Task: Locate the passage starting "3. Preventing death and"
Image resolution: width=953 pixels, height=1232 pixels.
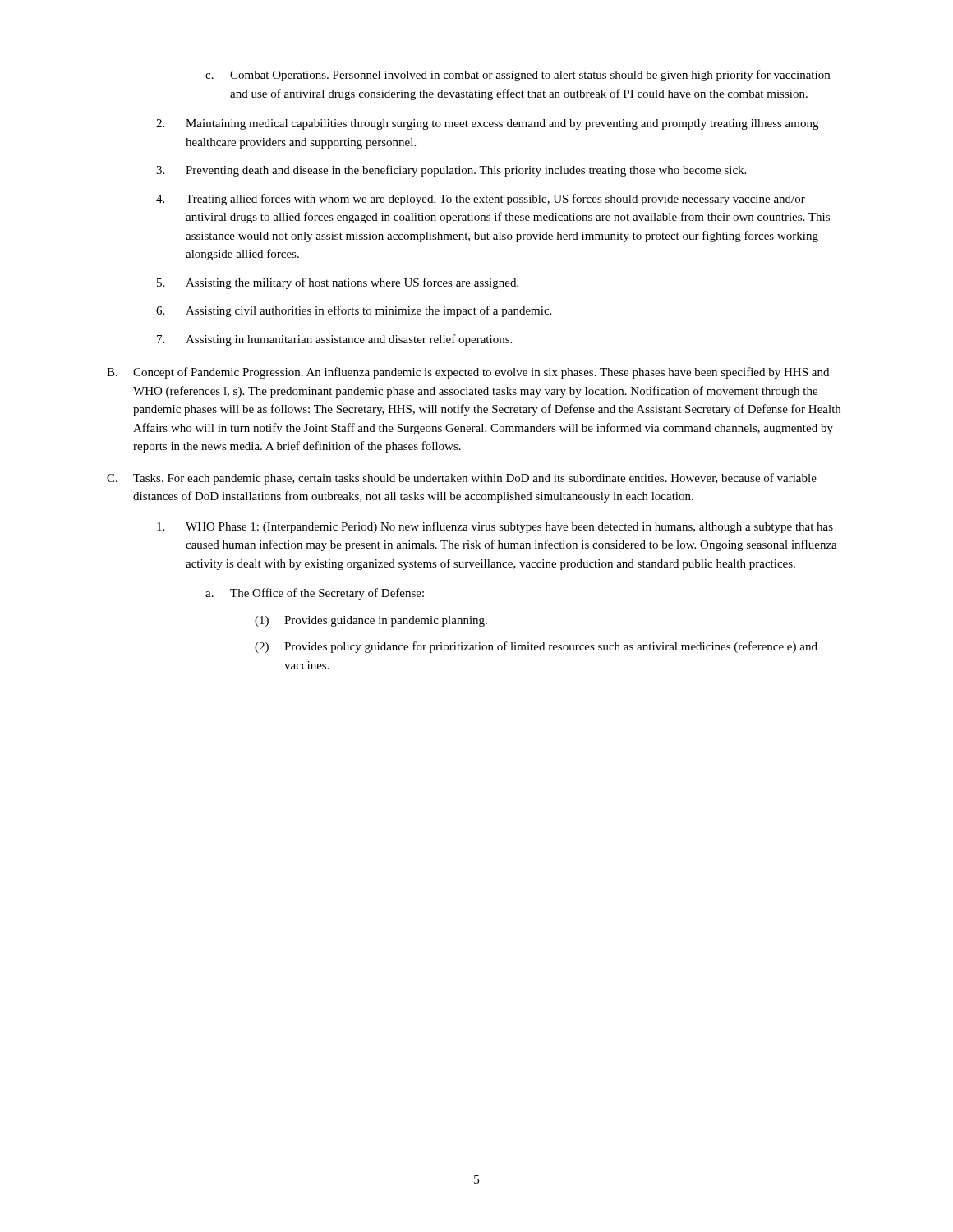Action: pos(501,170)
